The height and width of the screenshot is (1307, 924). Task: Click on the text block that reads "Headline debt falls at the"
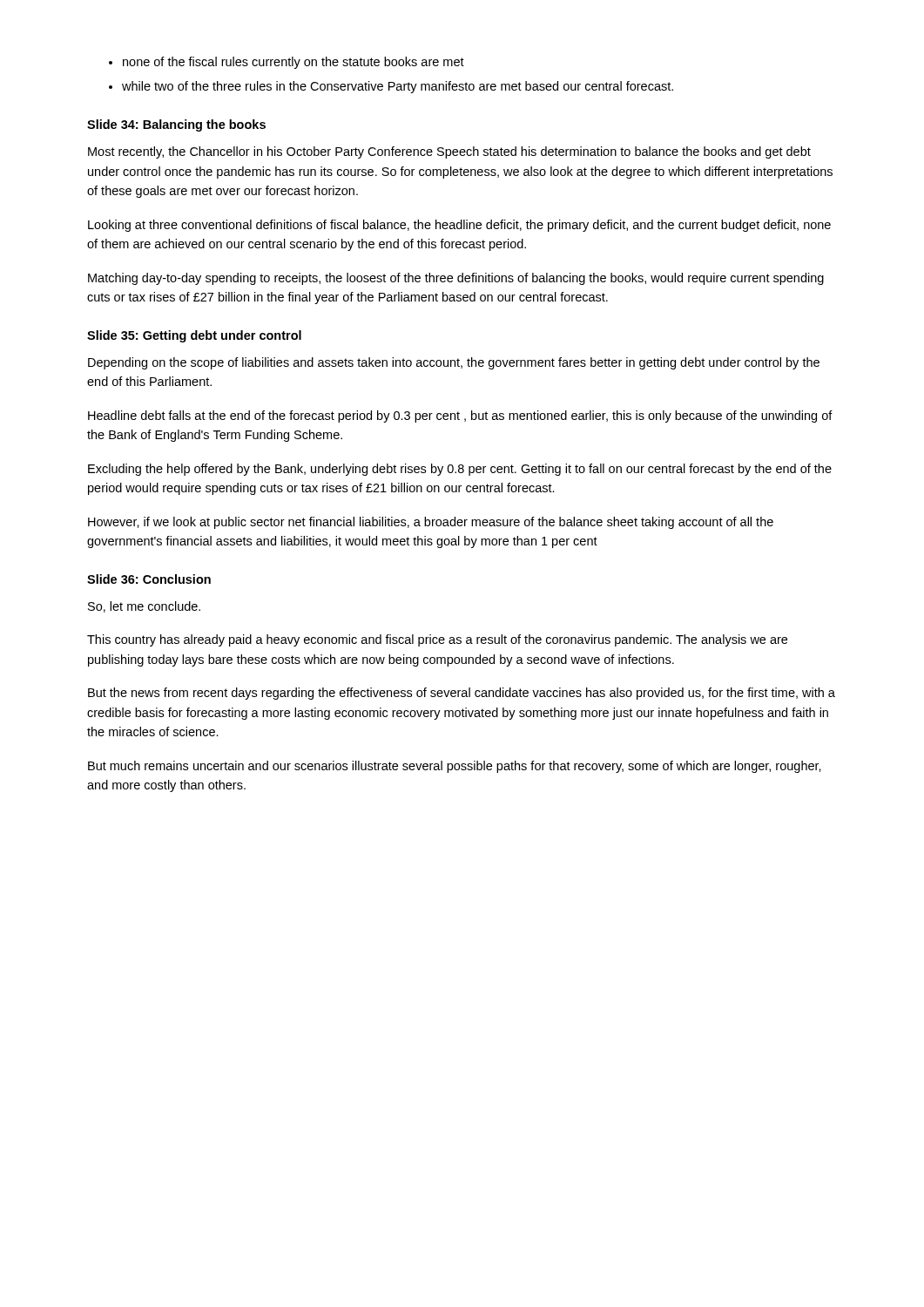(460, 425)
